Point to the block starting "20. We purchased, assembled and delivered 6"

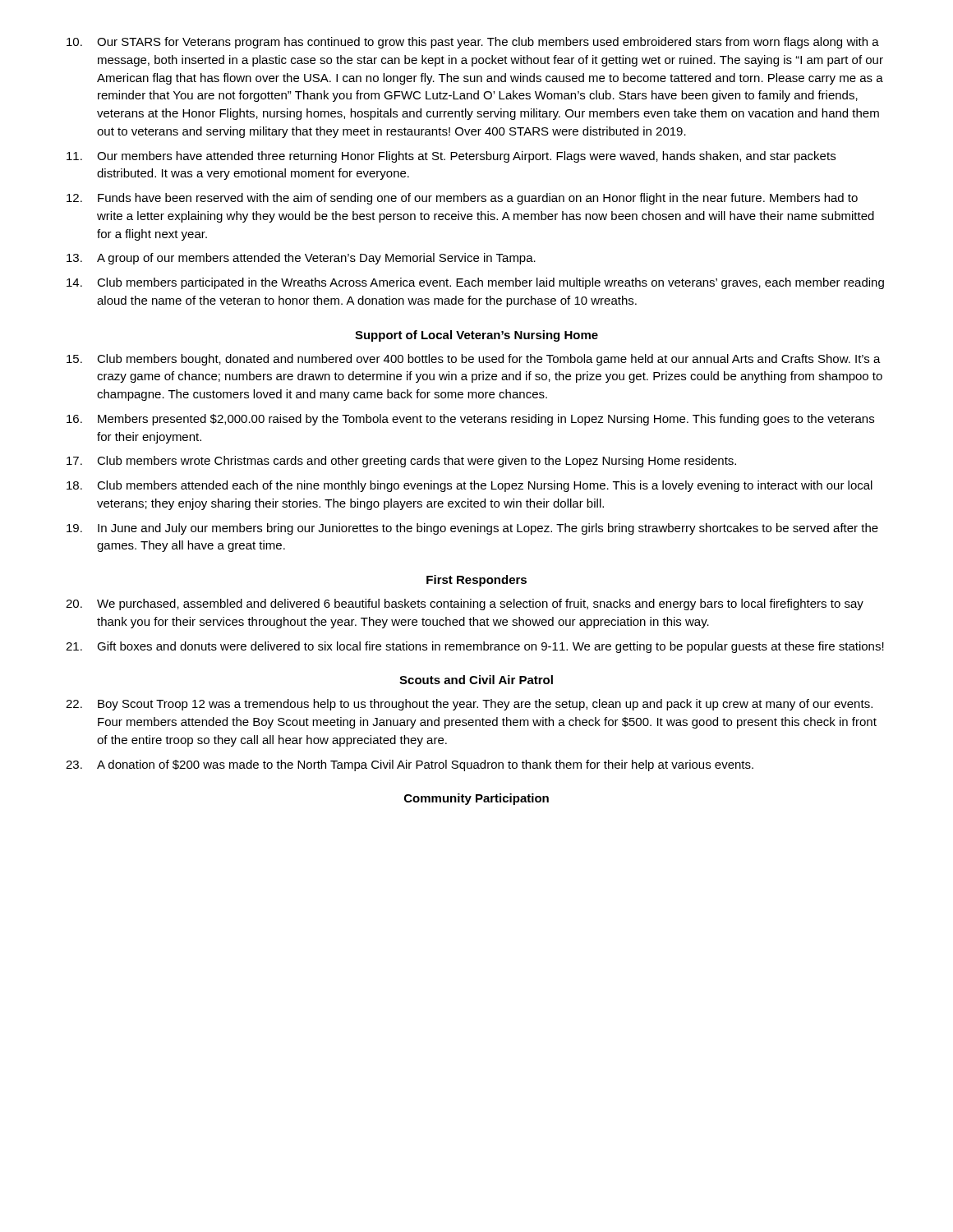[x=476, y=613]
